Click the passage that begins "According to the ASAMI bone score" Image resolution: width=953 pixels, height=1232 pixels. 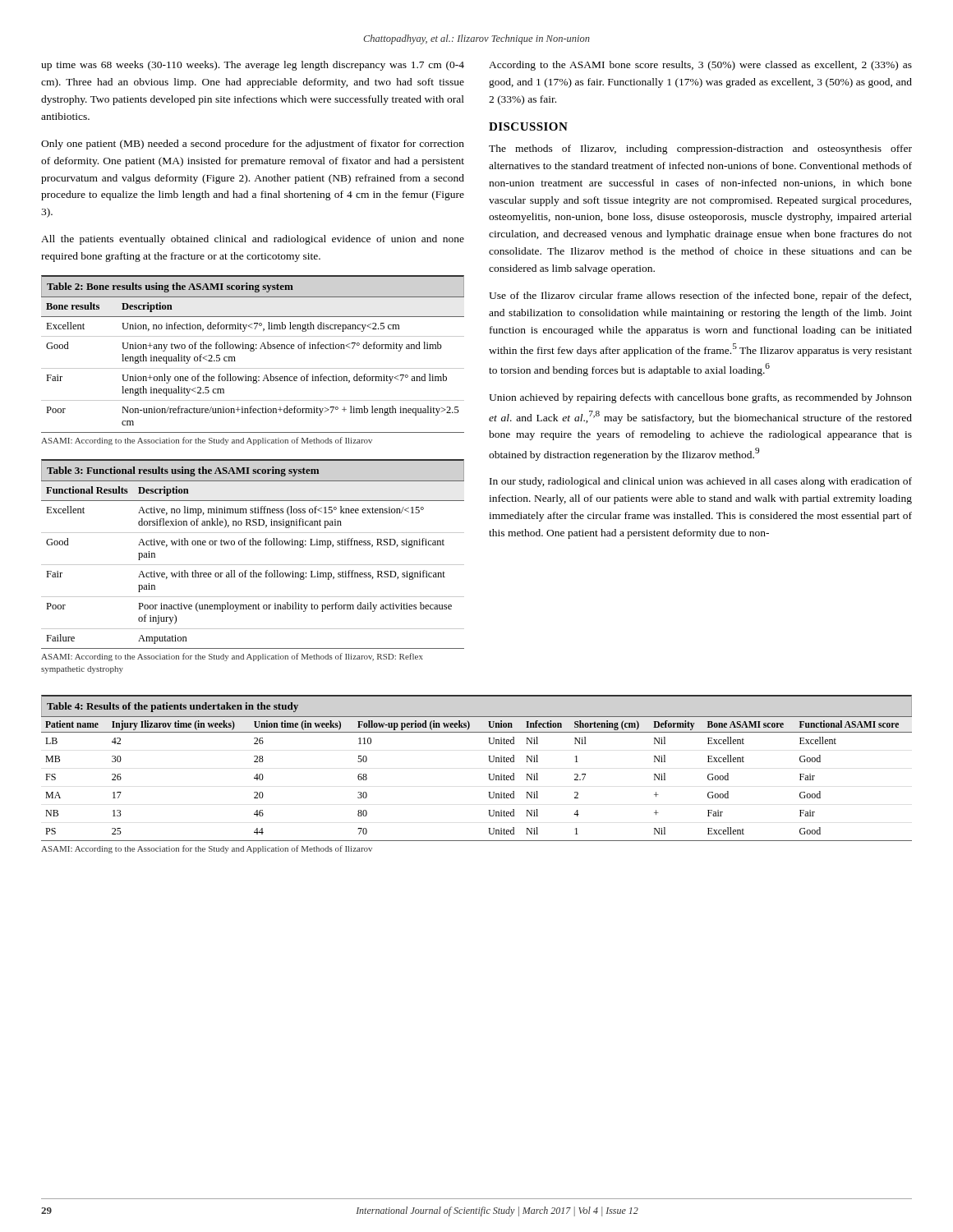pyautogui.click(x=700, y=82)
